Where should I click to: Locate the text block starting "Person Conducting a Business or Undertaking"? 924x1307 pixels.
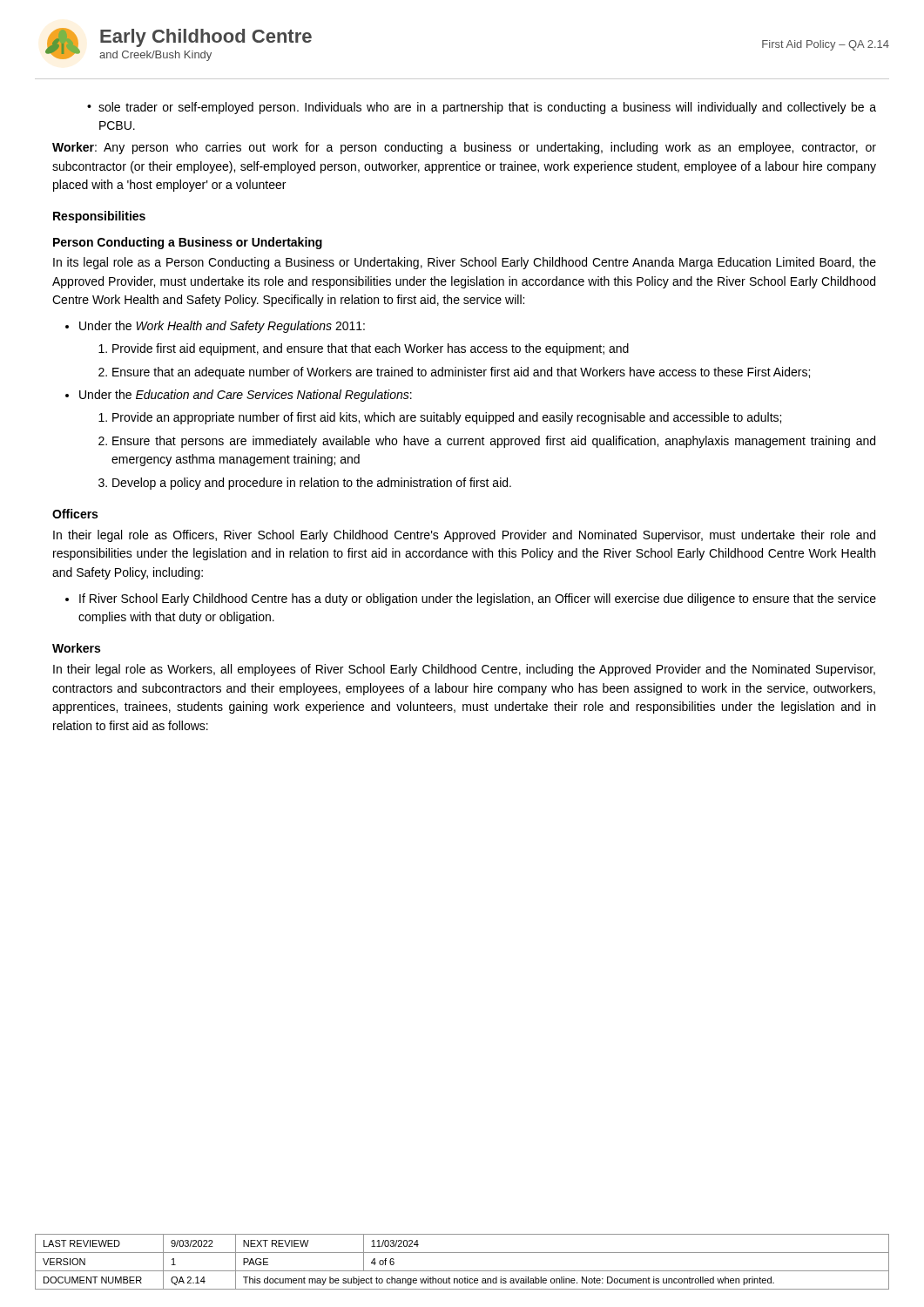[187, 242]
